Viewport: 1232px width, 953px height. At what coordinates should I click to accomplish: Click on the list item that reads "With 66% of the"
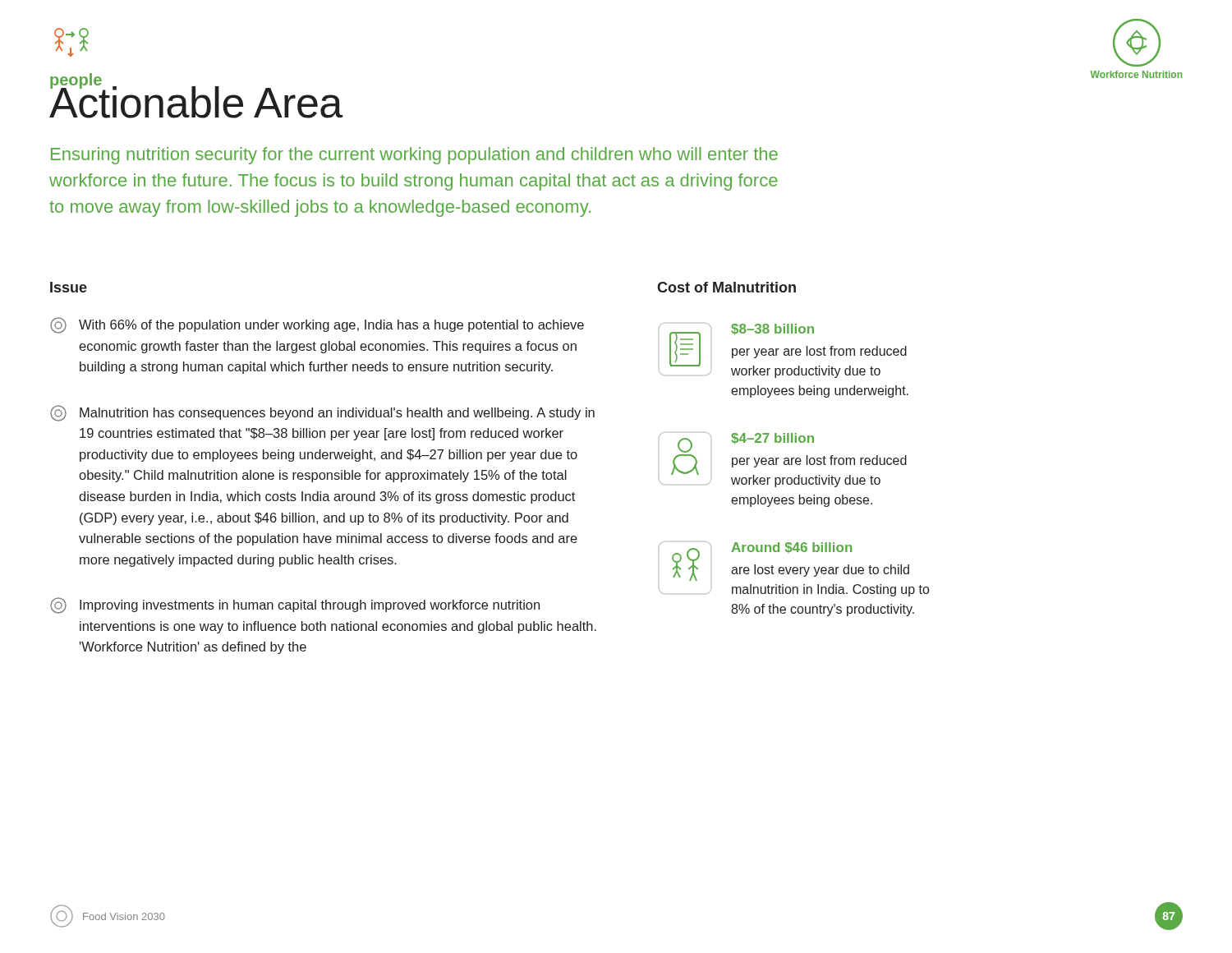coord(329,346)
